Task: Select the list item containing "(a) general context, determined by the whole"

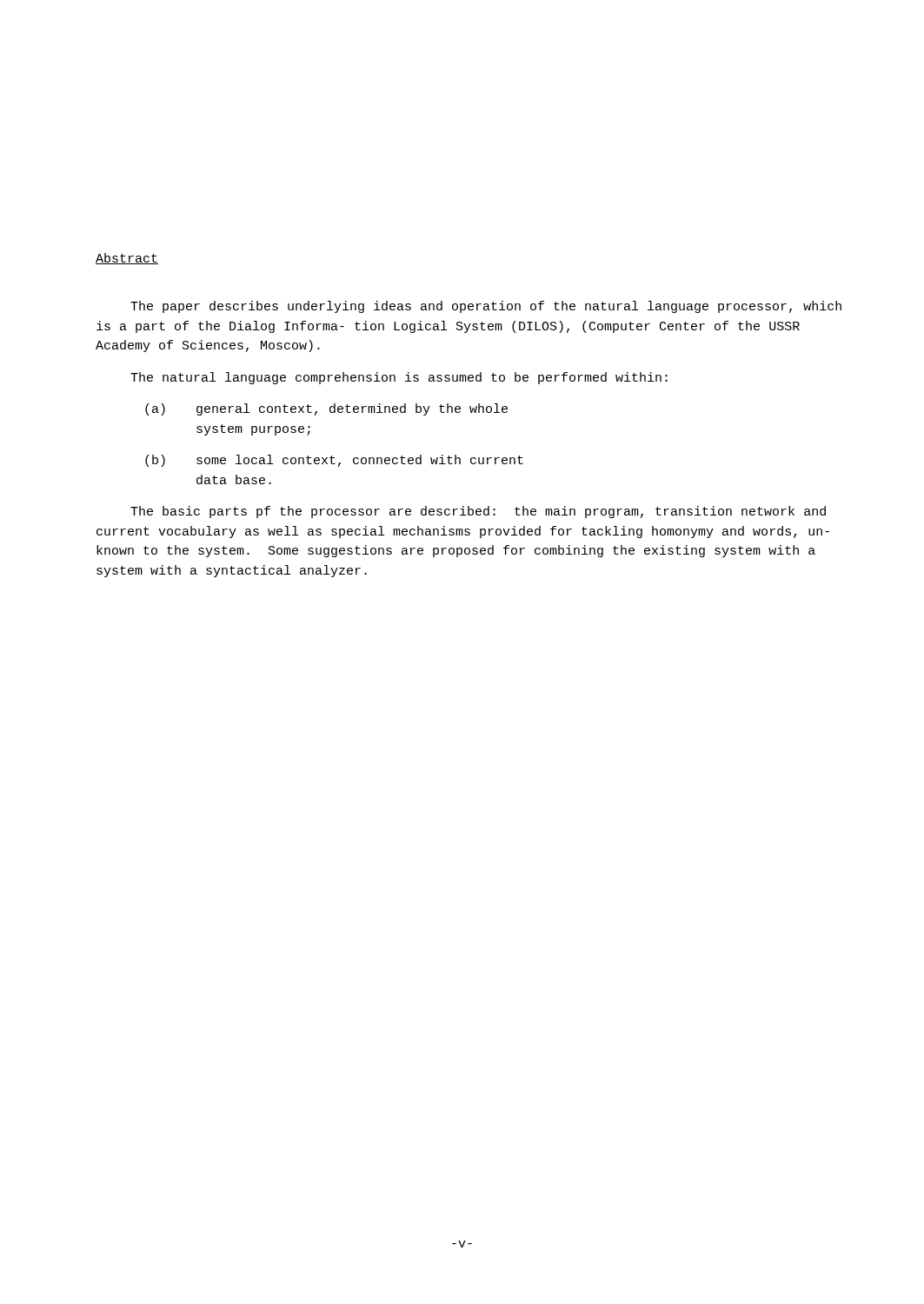Action: (469, 420)
